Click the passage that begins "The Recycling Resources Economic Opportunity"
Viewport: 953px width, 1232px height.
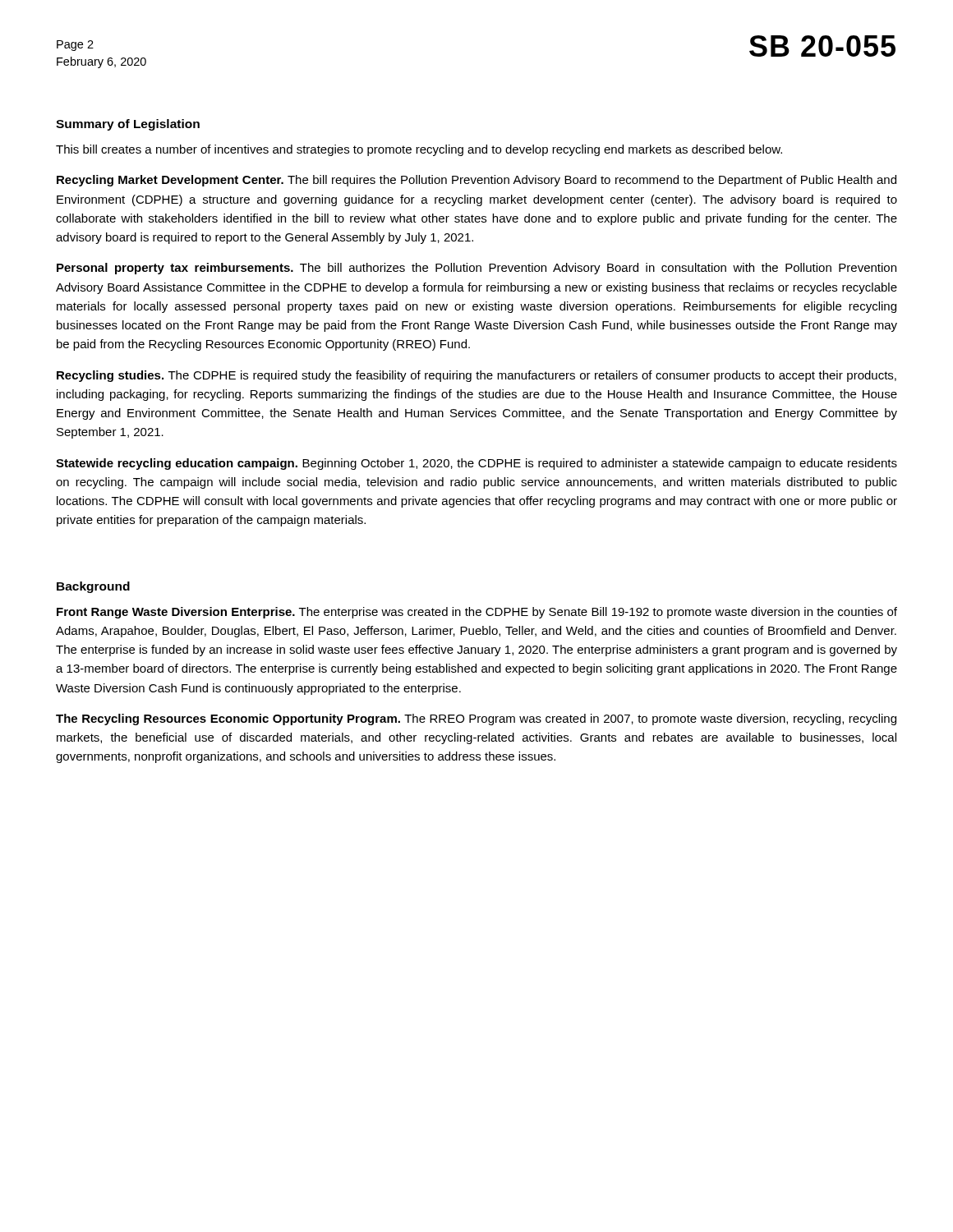476,737
